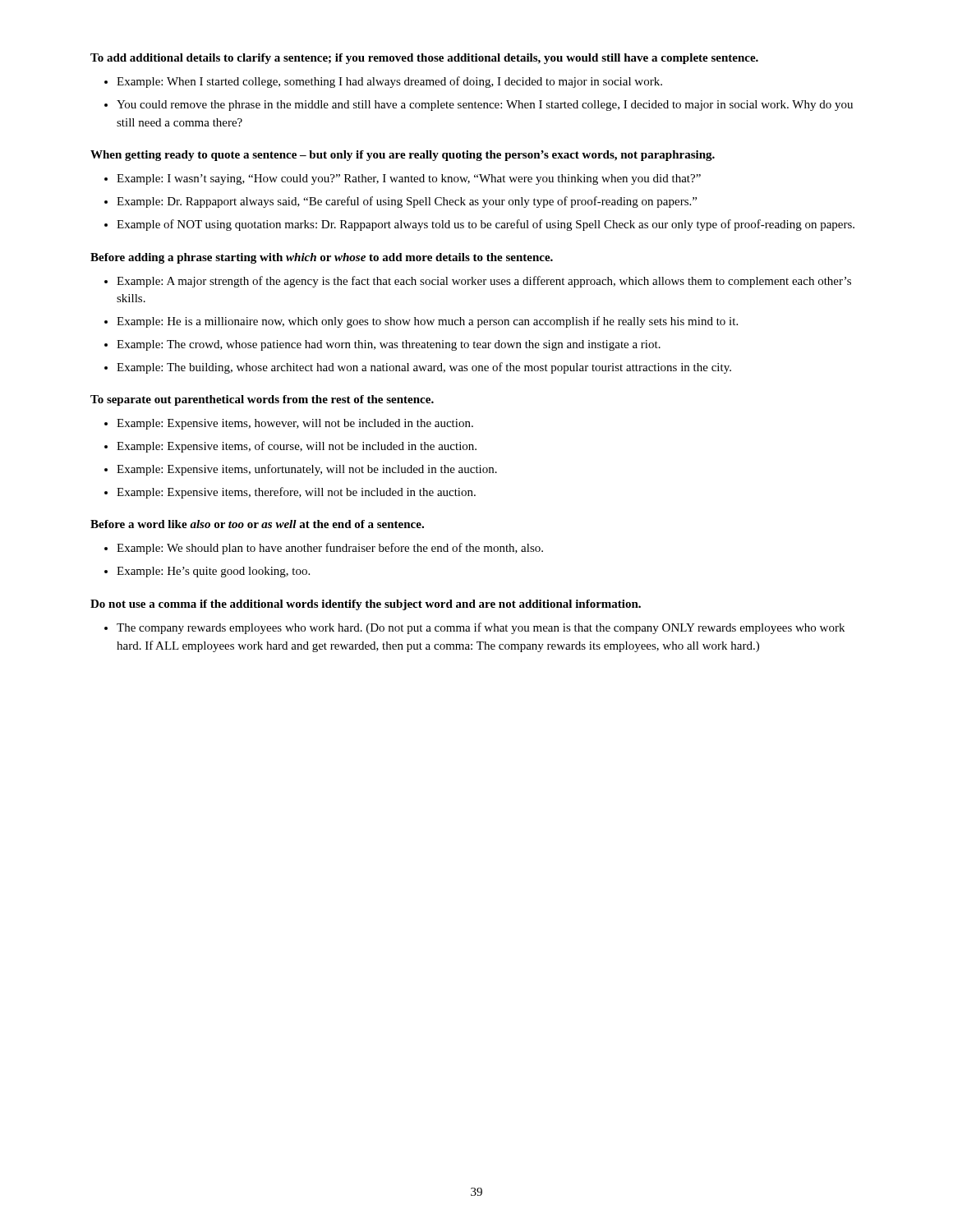Find the block starting "Example: Expensive items, therefore, will not"
Image resolution: width=953 pixels, height=1232 pixels.
[296, 492]
